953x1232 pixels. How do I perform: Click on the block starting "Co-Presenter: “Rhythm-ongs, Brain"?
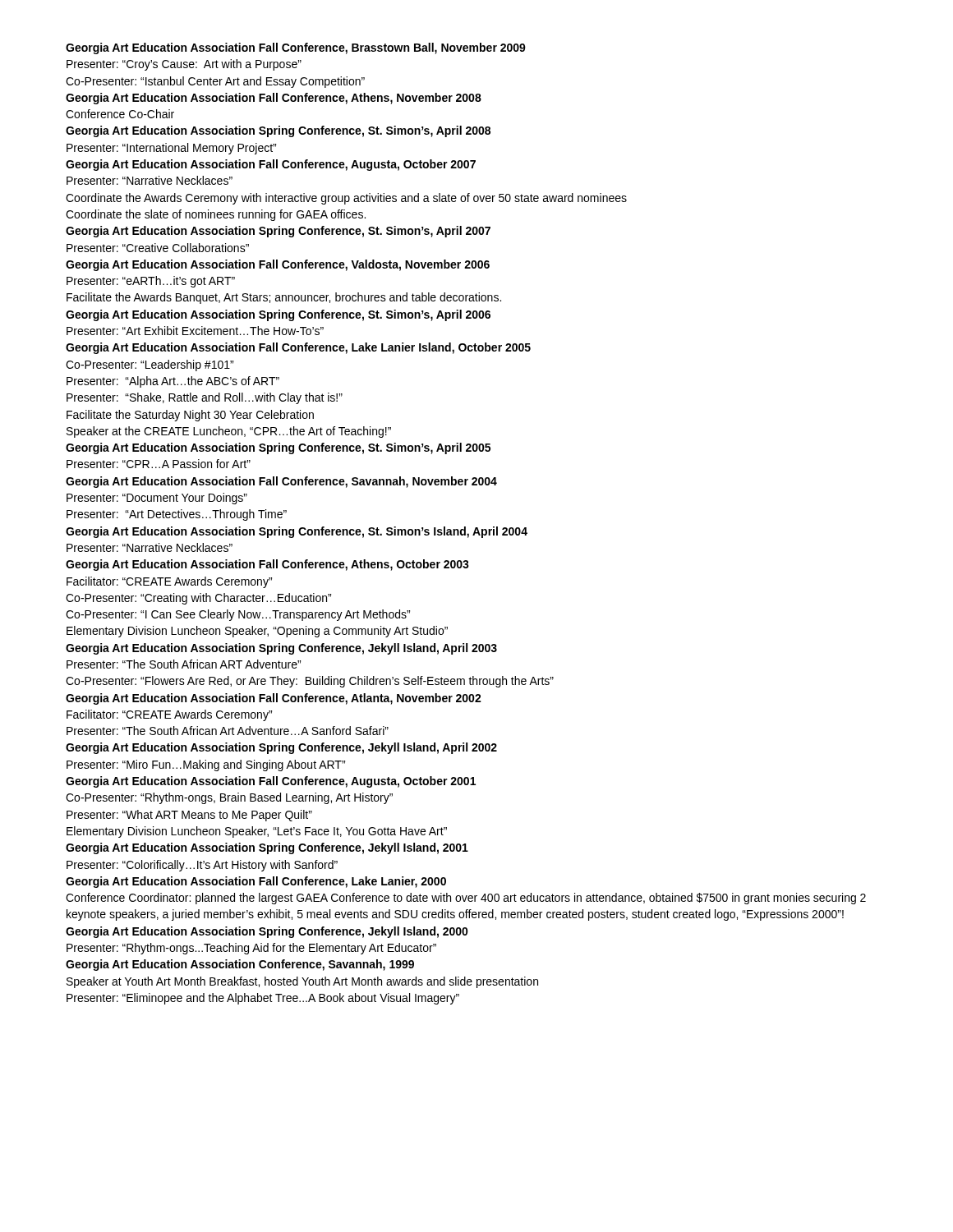coord(229,798)
